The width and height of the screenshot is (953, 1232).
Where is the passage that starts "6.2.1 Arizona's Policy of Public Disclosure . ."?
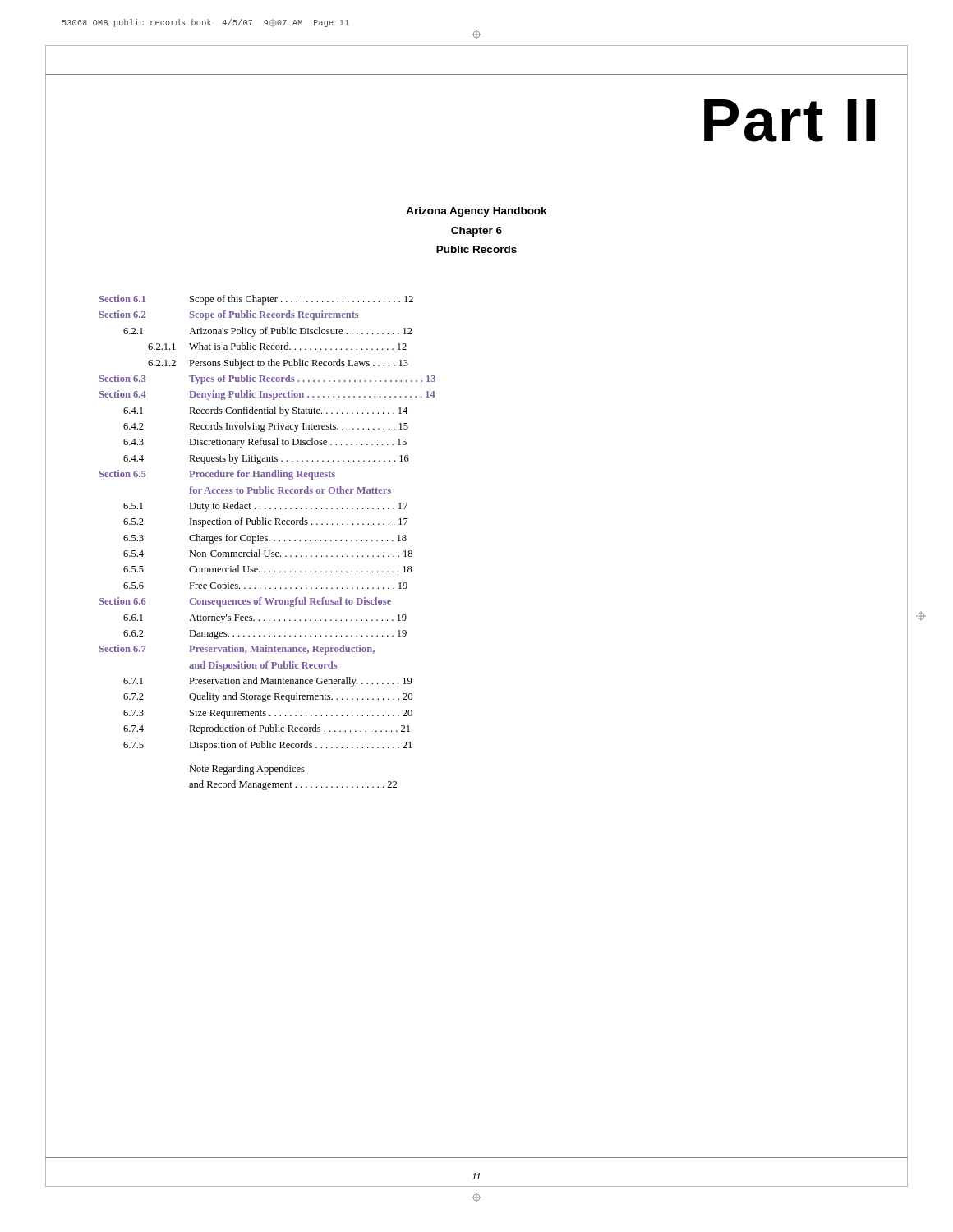click(268, 332)
